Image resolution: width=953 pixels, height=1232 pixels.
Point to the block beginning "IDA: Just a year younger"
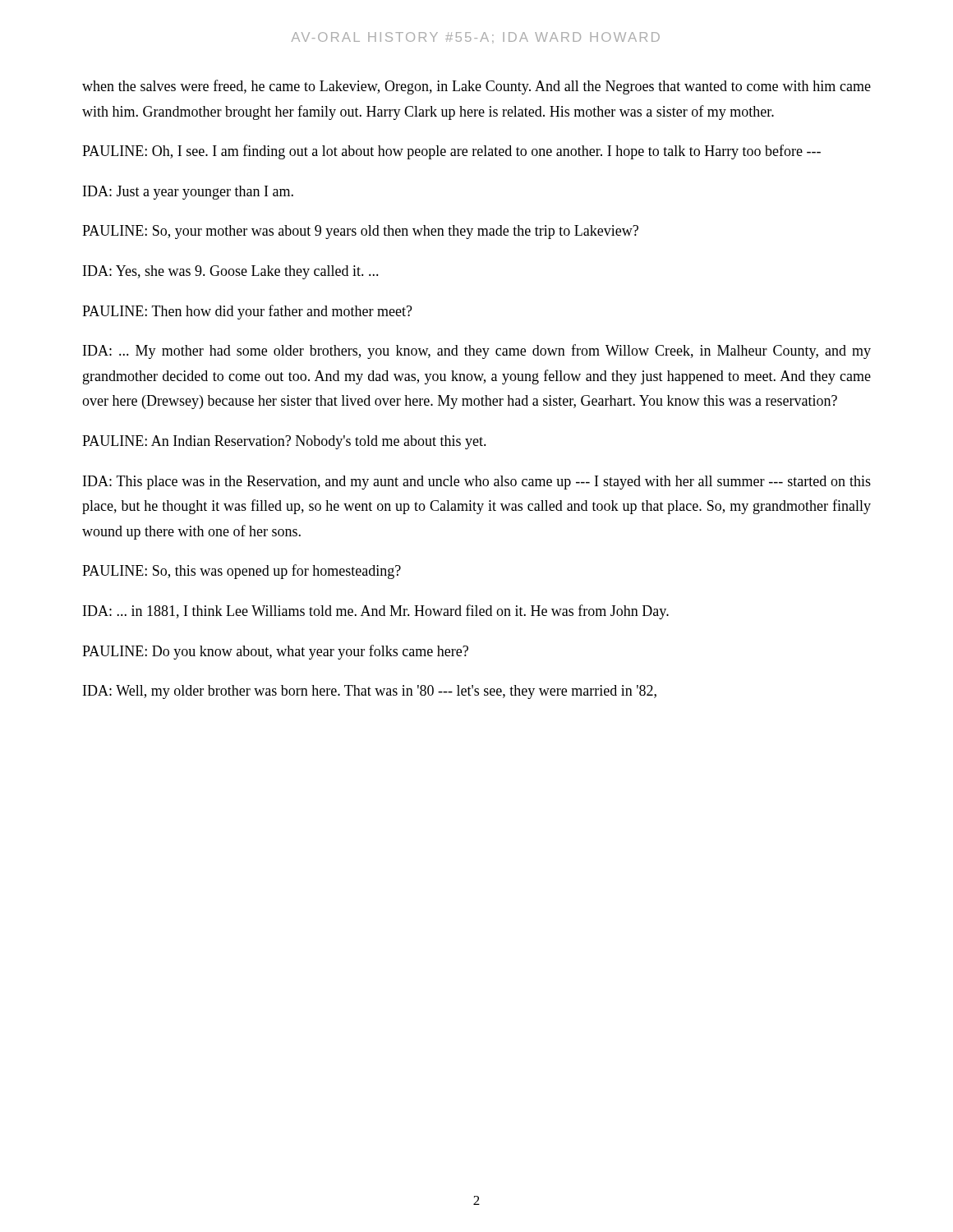[188, 191]
